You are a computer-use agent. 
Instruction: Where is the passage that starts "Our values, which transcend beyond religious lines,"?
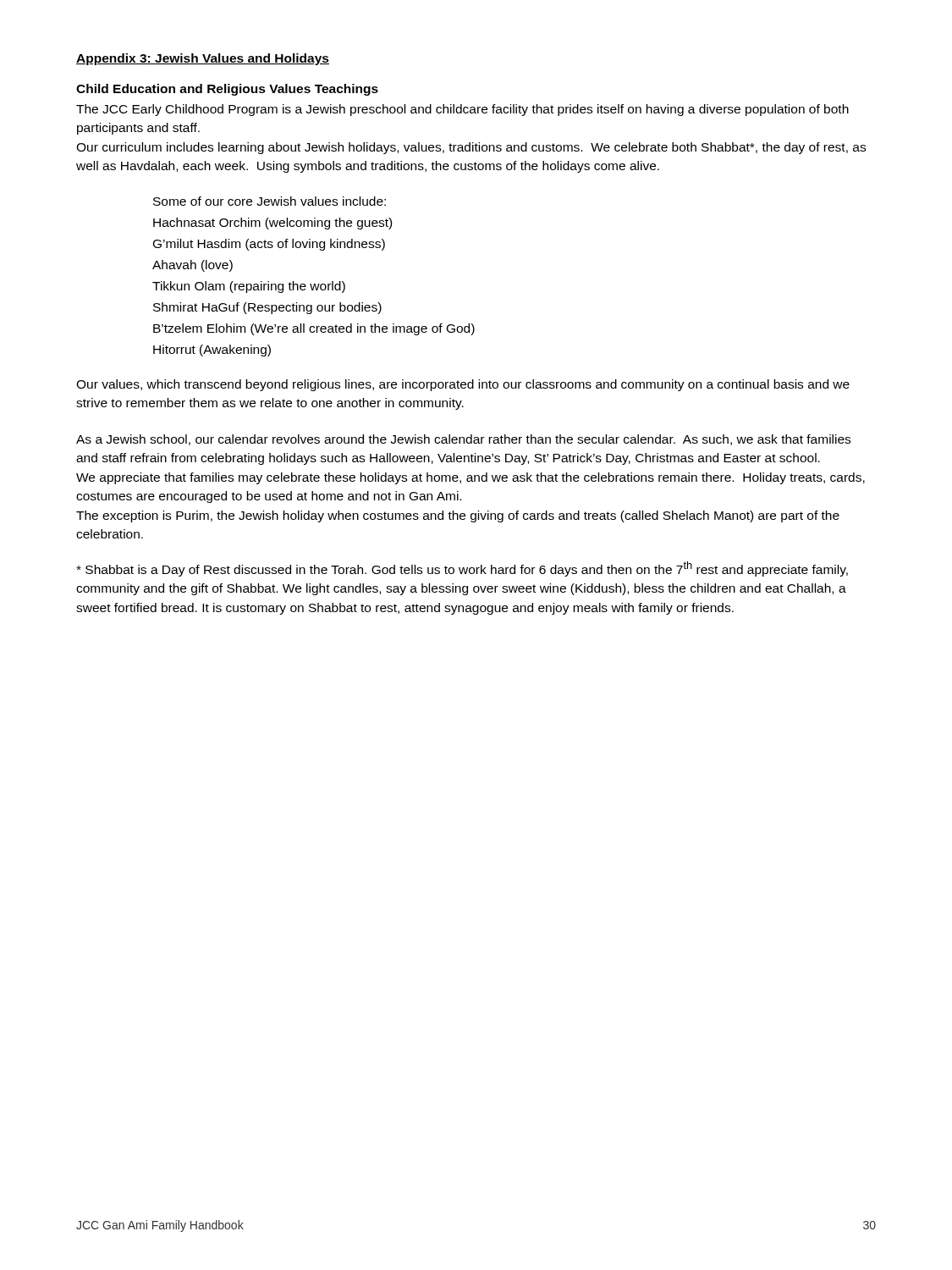[x=463, y=394]
